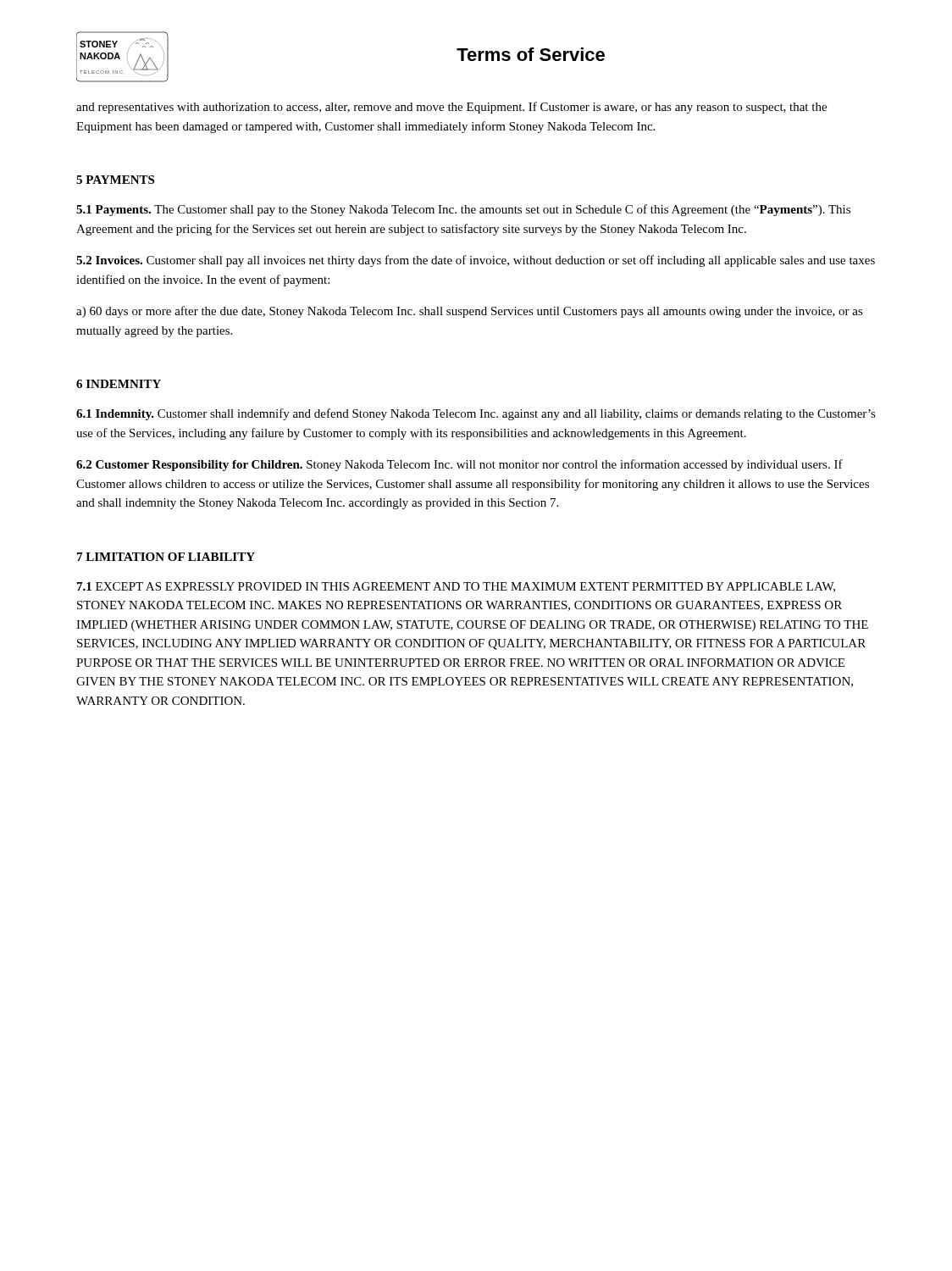Click on the block starting "Terms of Service"
The height and width of the screenshot is (1271, 952).
531,55
